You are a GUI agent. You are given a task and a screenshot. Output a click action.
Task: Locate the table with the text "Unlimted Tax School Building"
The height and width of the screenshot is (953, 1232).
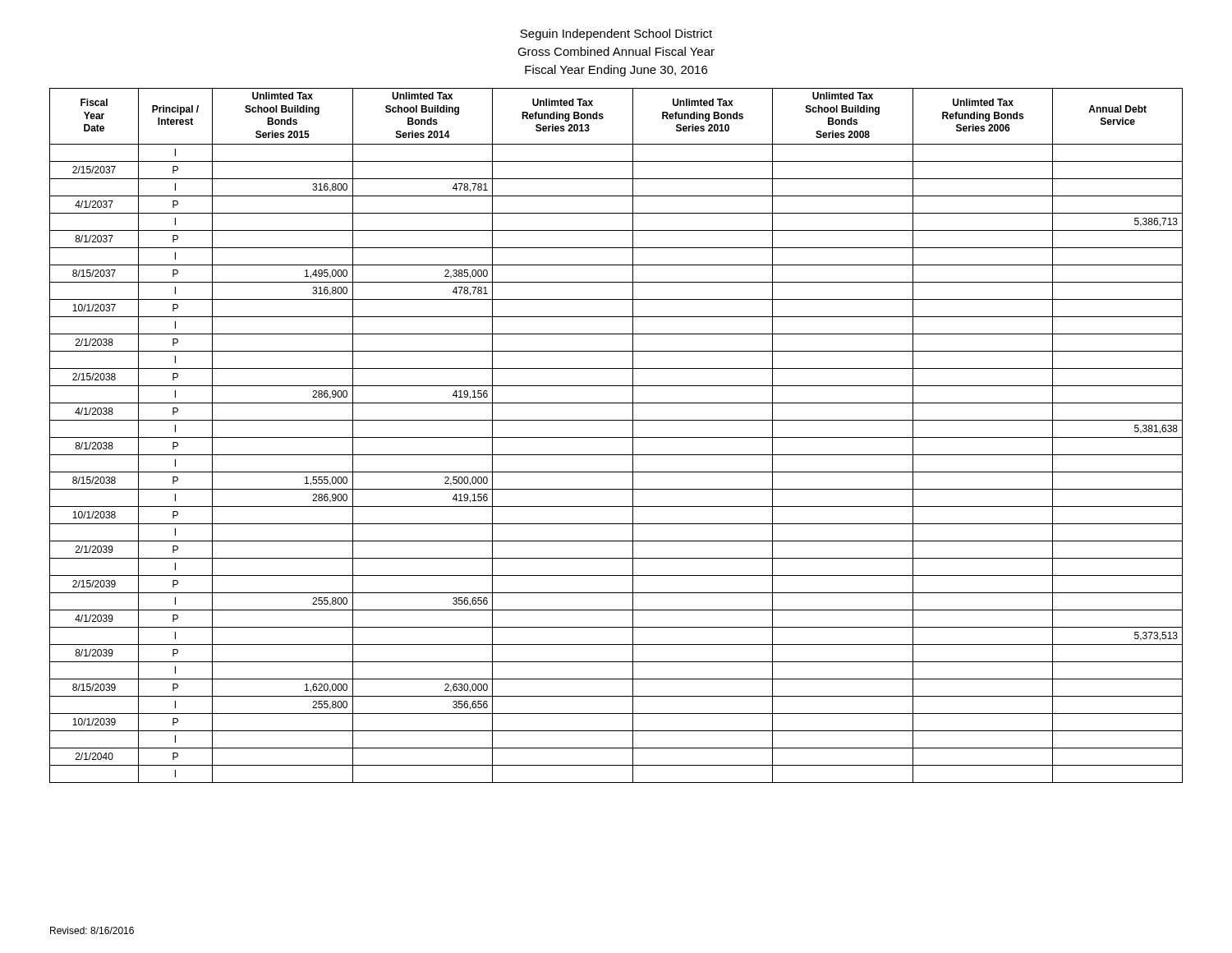[616, 435]
